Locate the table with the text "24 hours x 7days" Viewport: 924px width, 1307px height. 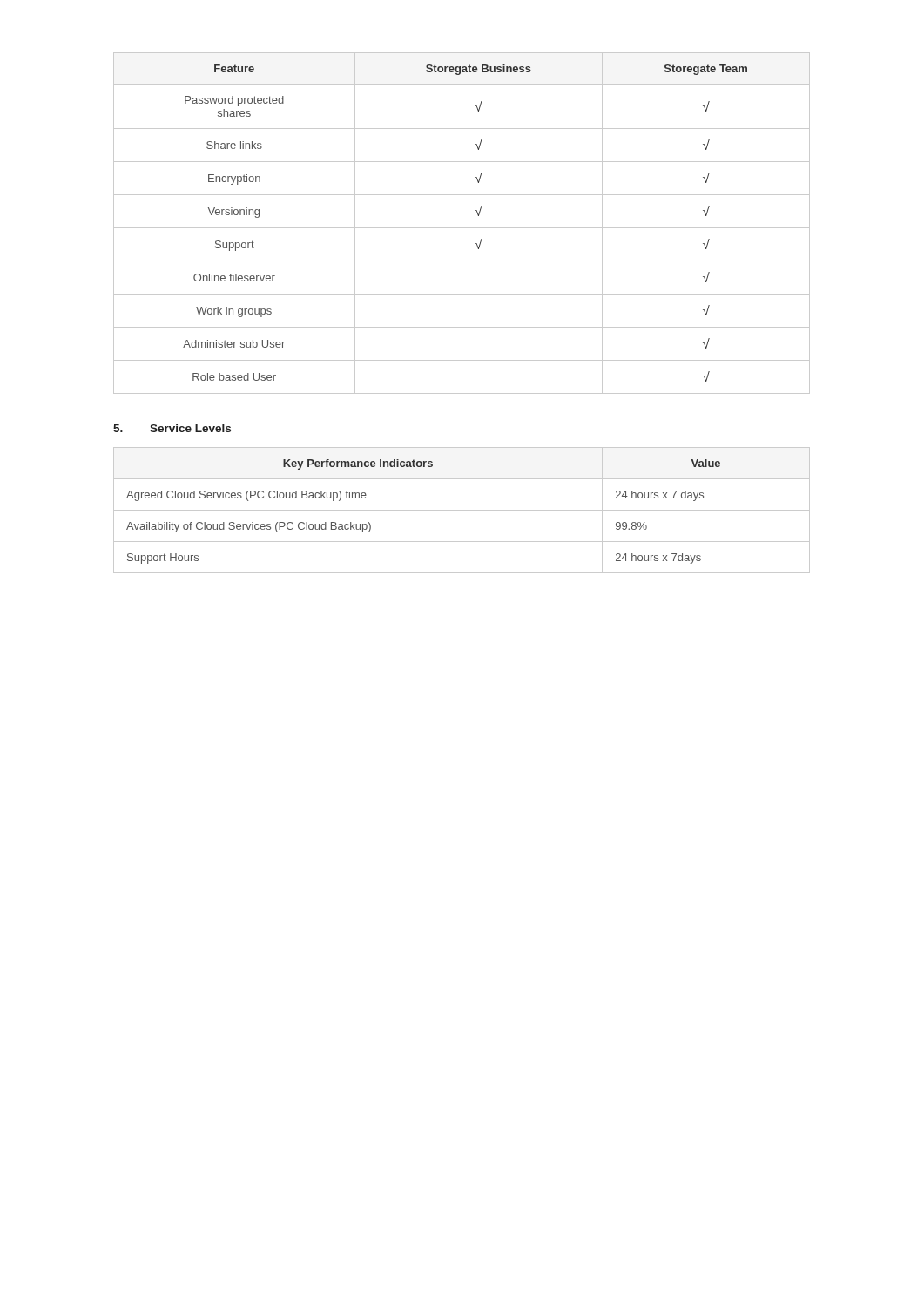point(462,510)
